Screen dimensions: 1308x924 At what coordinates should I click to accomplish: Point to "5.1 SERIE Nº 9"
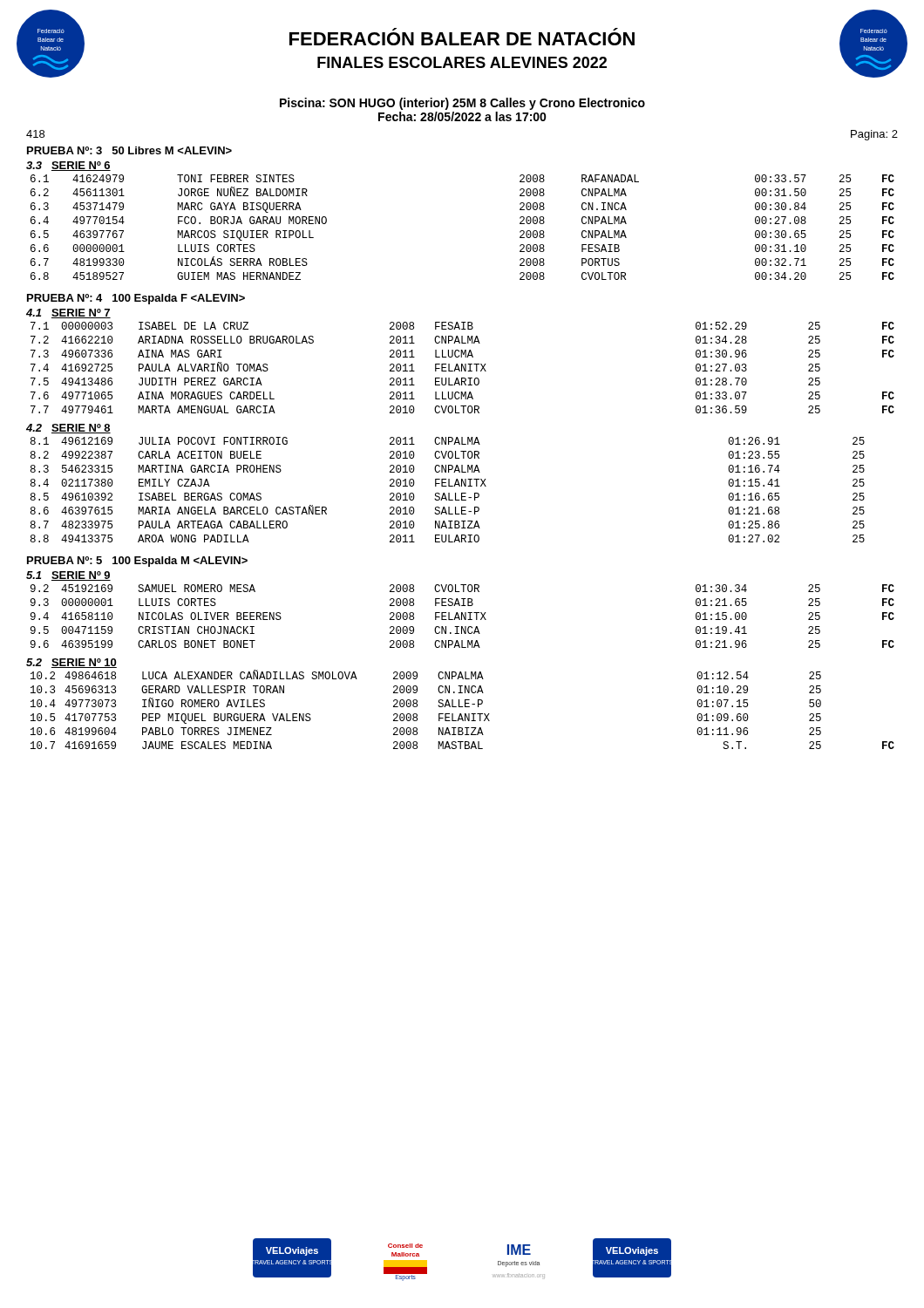68,575
